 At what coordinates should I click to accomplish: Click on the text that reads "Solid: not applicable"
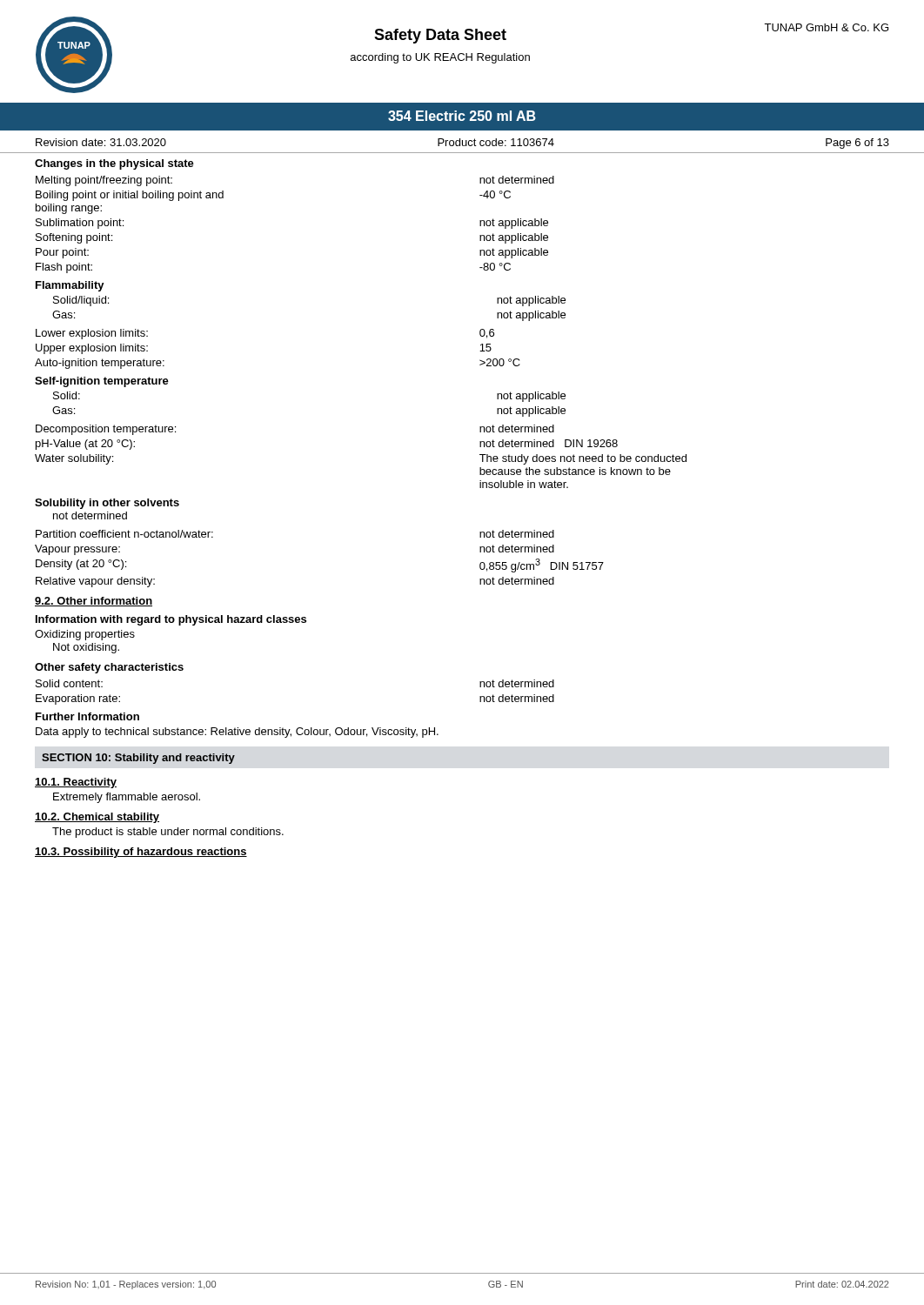tap(67, 396)
